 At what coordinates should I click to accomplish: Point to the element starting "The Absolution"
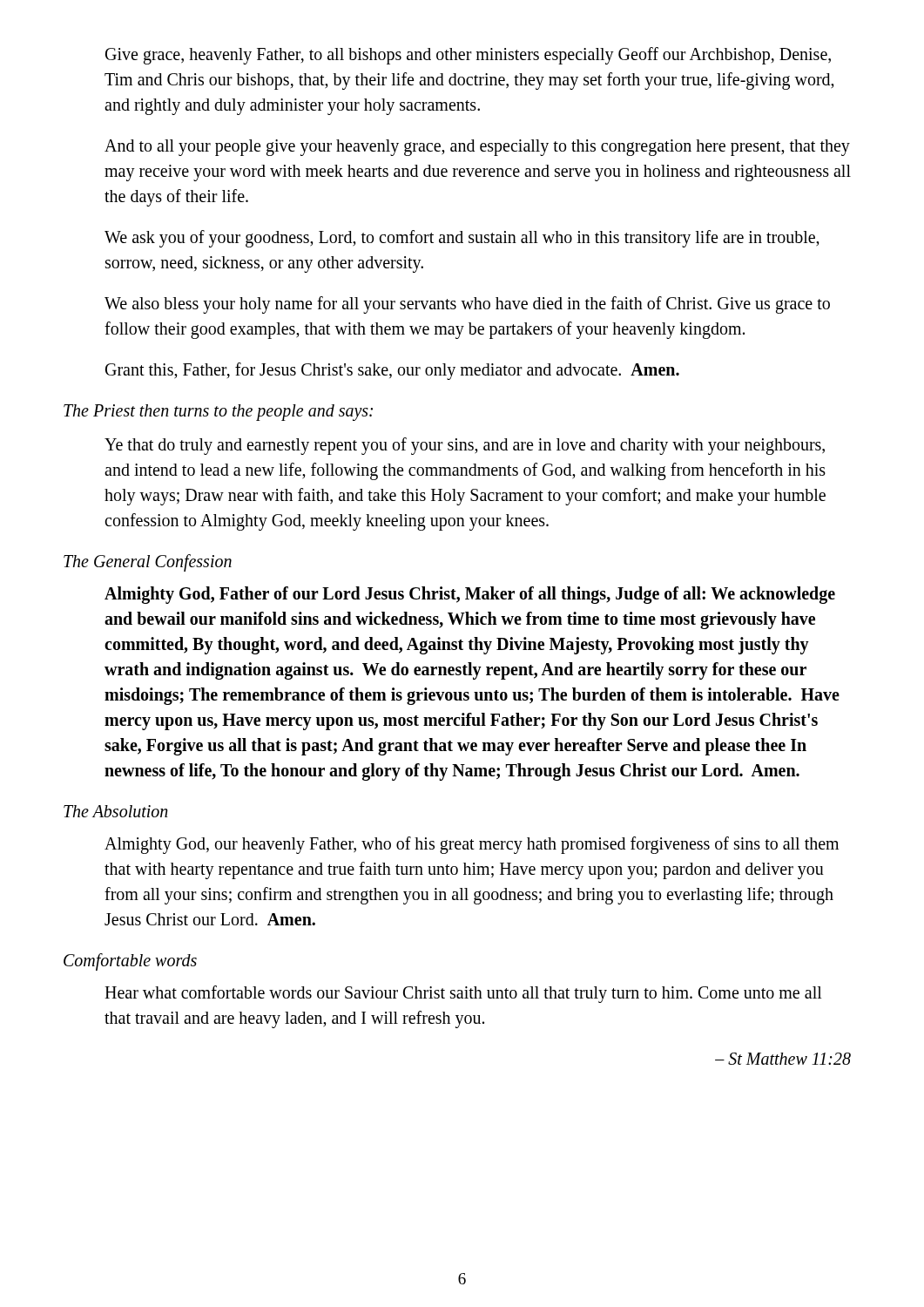click(x=116, y=811)
